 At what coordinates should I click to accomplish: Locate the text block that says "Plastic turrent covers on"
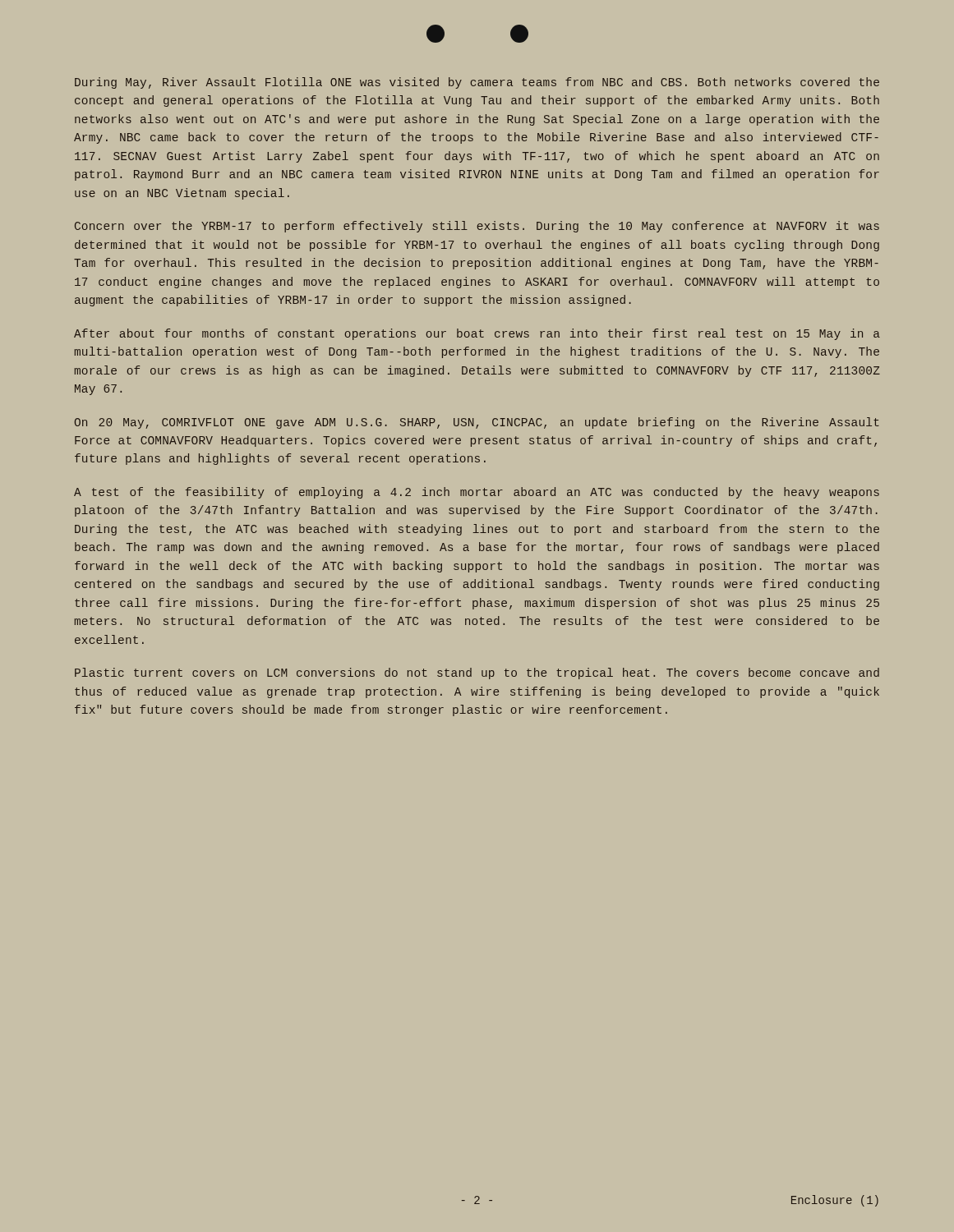pyautogui.click(x=477, y=692)
